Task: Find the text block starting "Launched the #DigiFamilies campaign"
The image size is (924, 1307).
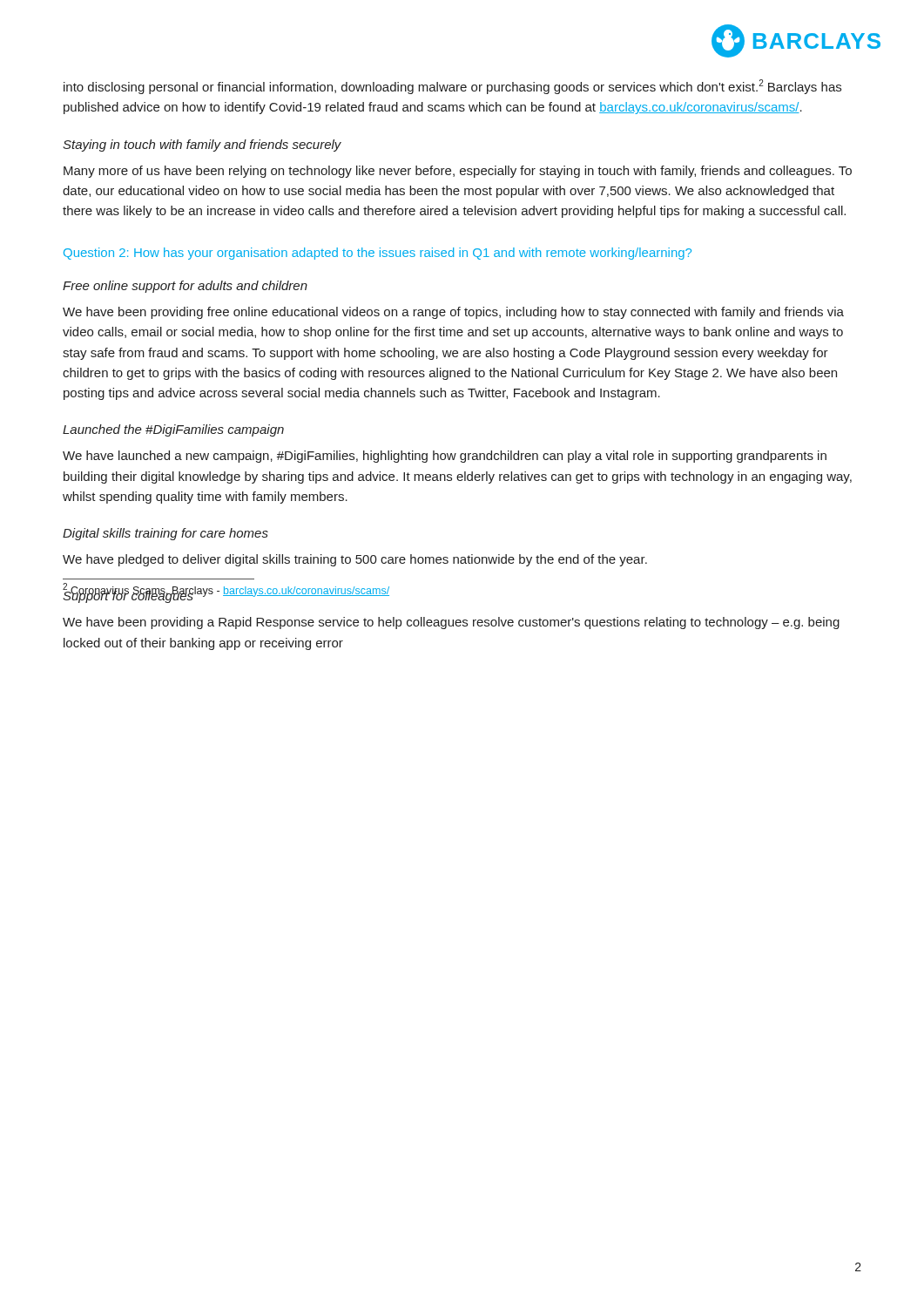Action: point(173,429)
